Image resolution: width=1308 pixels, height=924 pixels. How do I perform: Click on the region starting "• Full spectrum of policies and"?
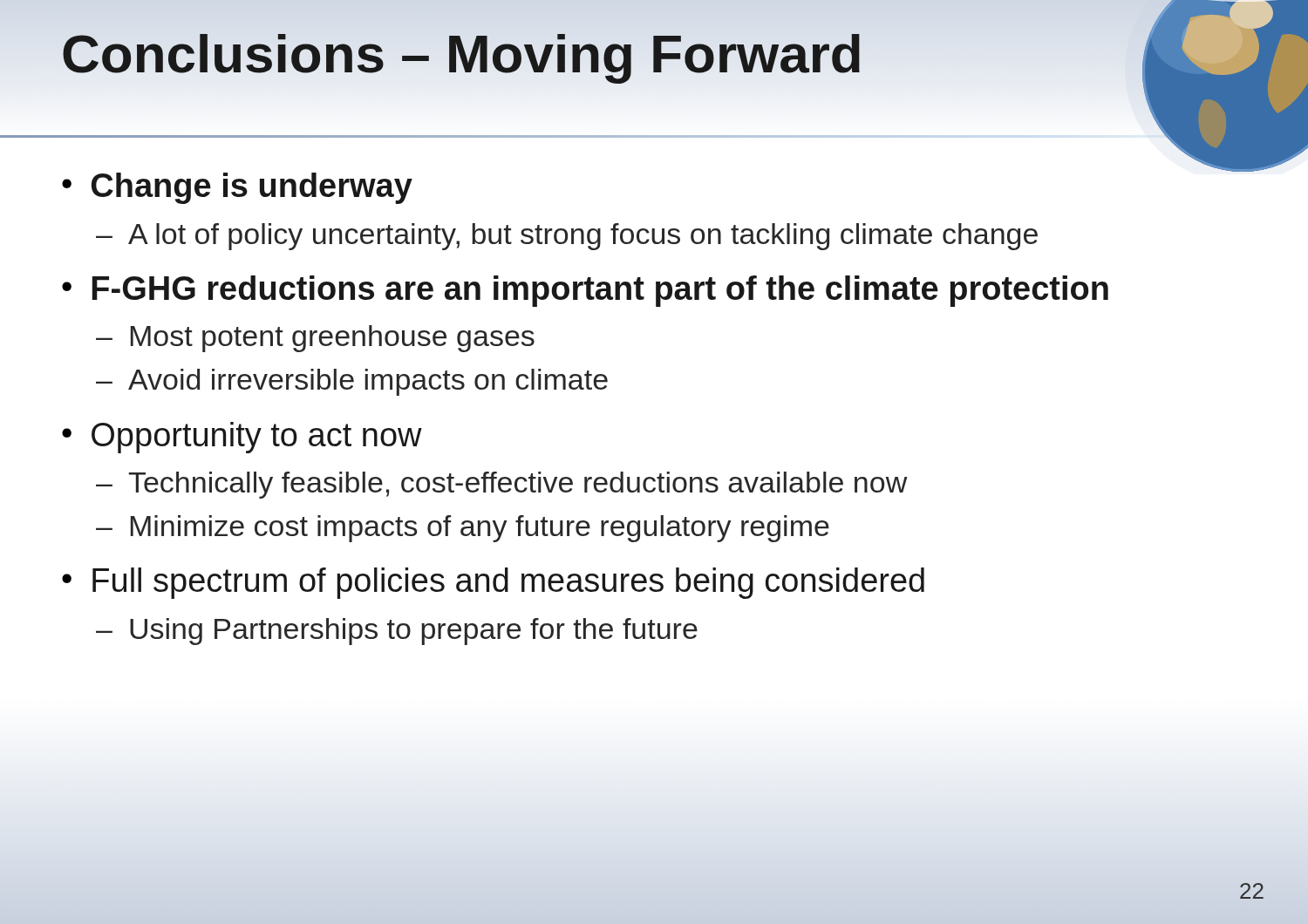click(x=494, y=582)
